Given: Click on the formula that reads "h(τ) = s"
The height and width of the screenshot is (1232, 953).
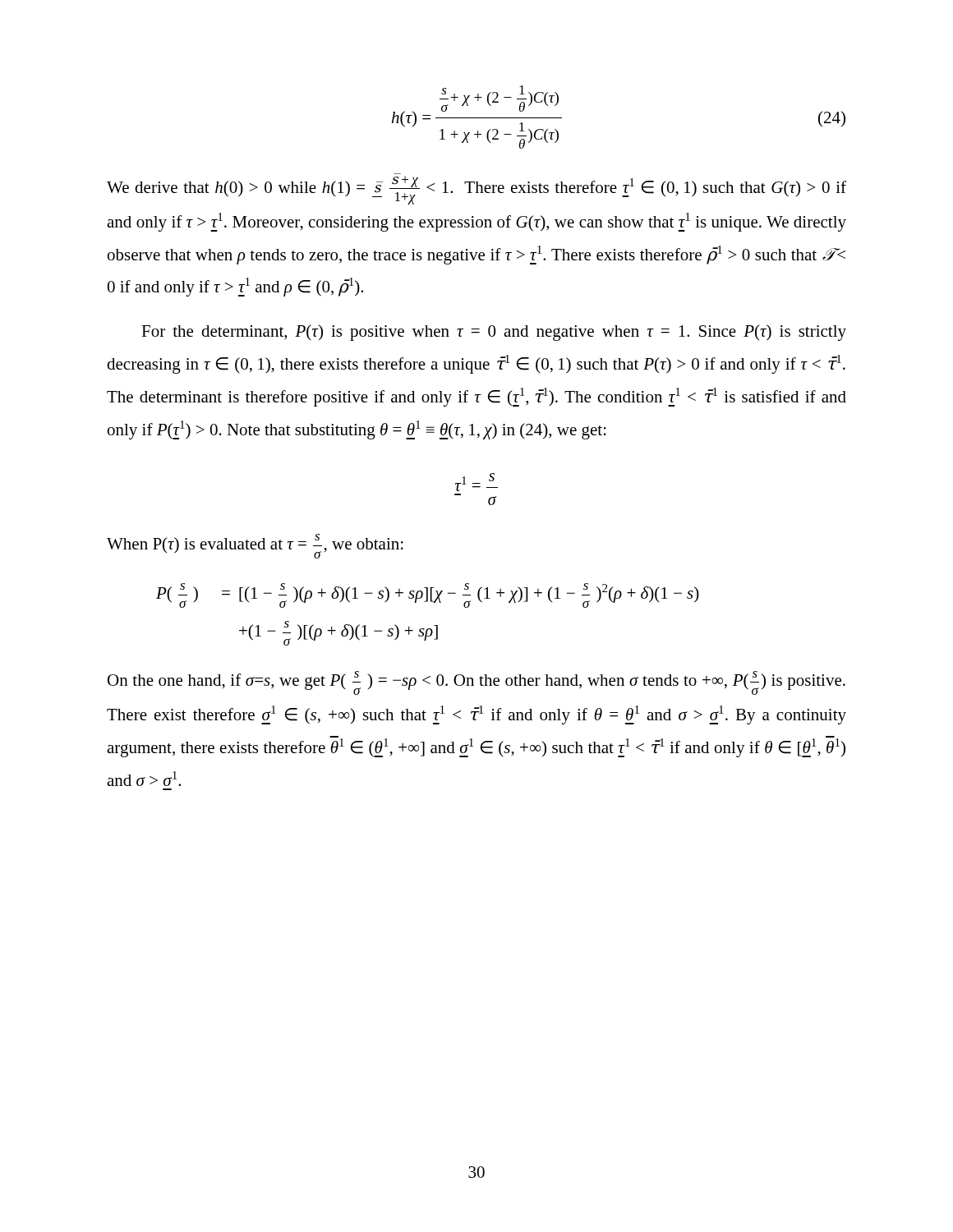Looking at the screenshot, I should click(x=498, y=118).
